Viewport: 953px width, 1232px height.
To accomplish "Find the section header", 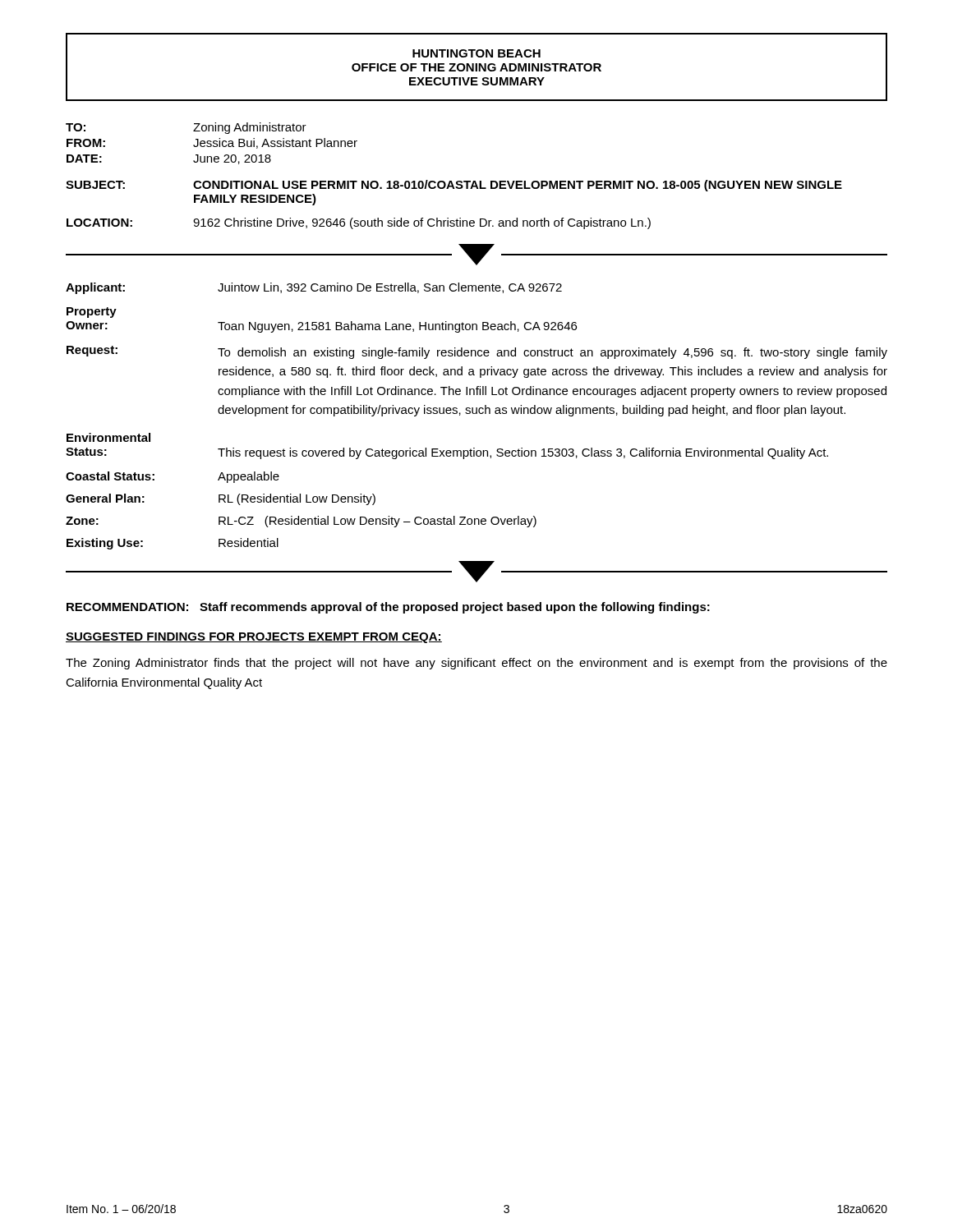I will [254, 636].
